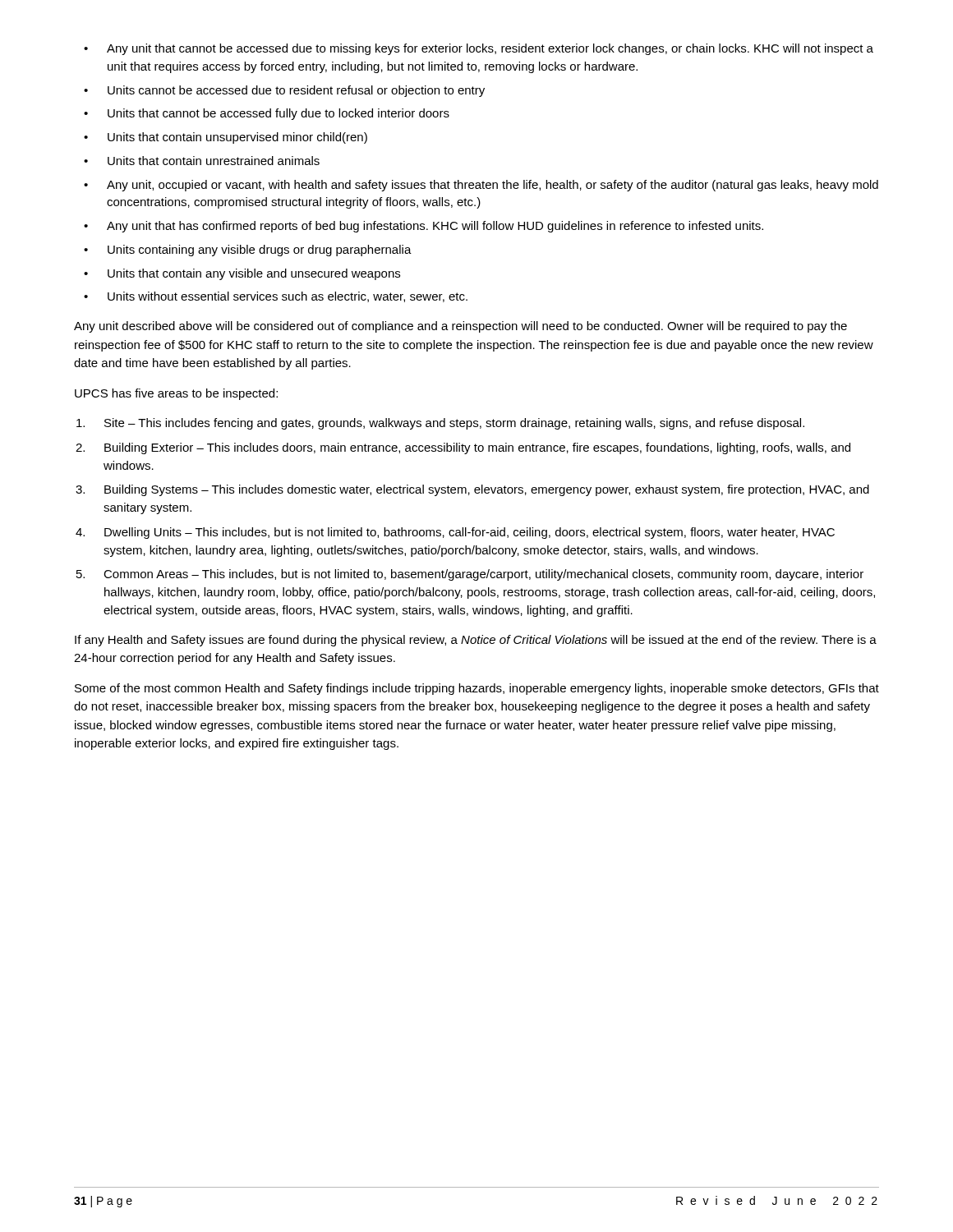
Task: Find the list item with the text "Units that contain unrestrained animals"
Action: click(x=213, y=160)
